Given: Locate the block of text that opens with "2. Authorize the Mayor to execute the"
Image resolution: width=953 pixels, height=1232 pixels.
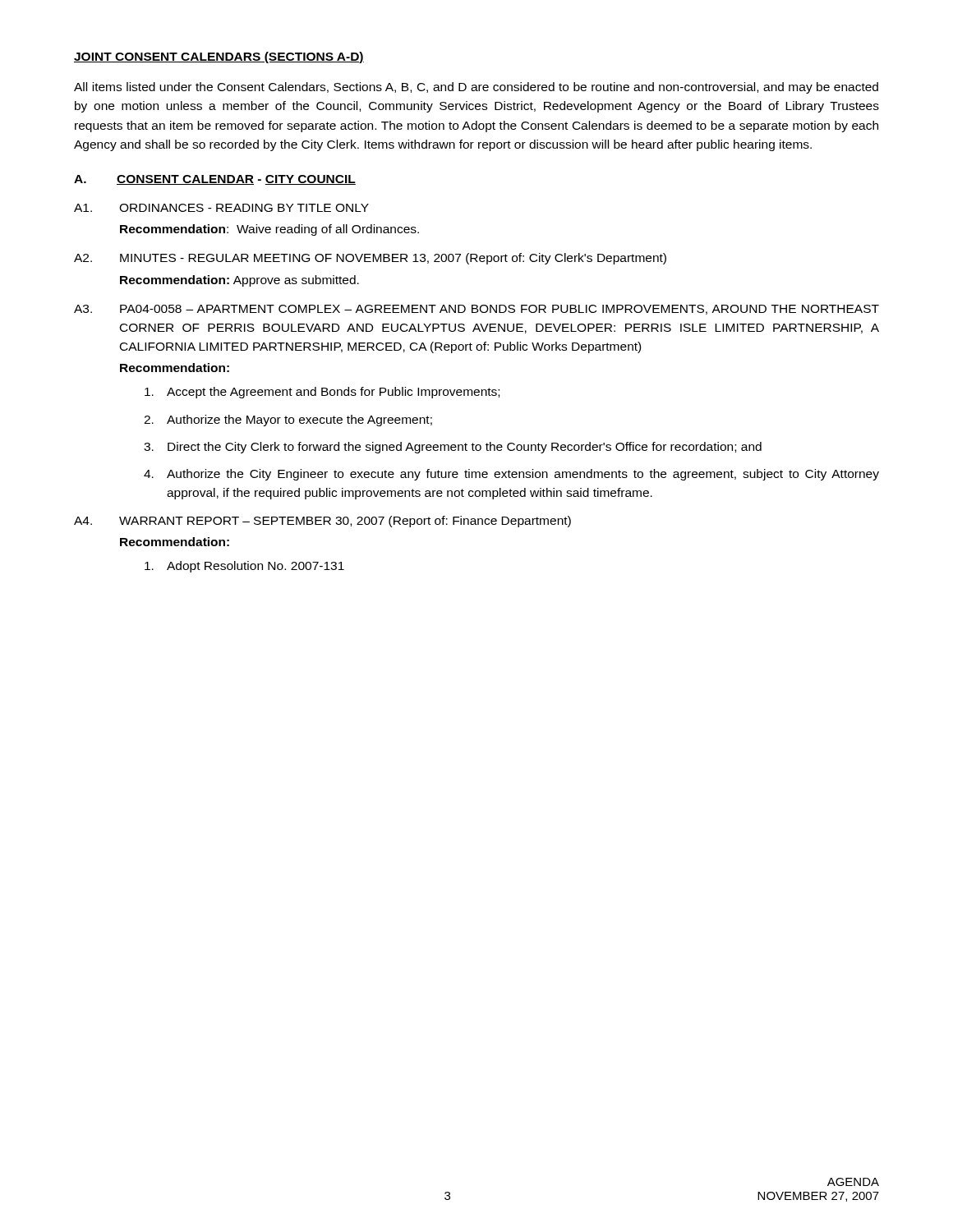Looking at the screenshot, I should [x=288, y=421].
